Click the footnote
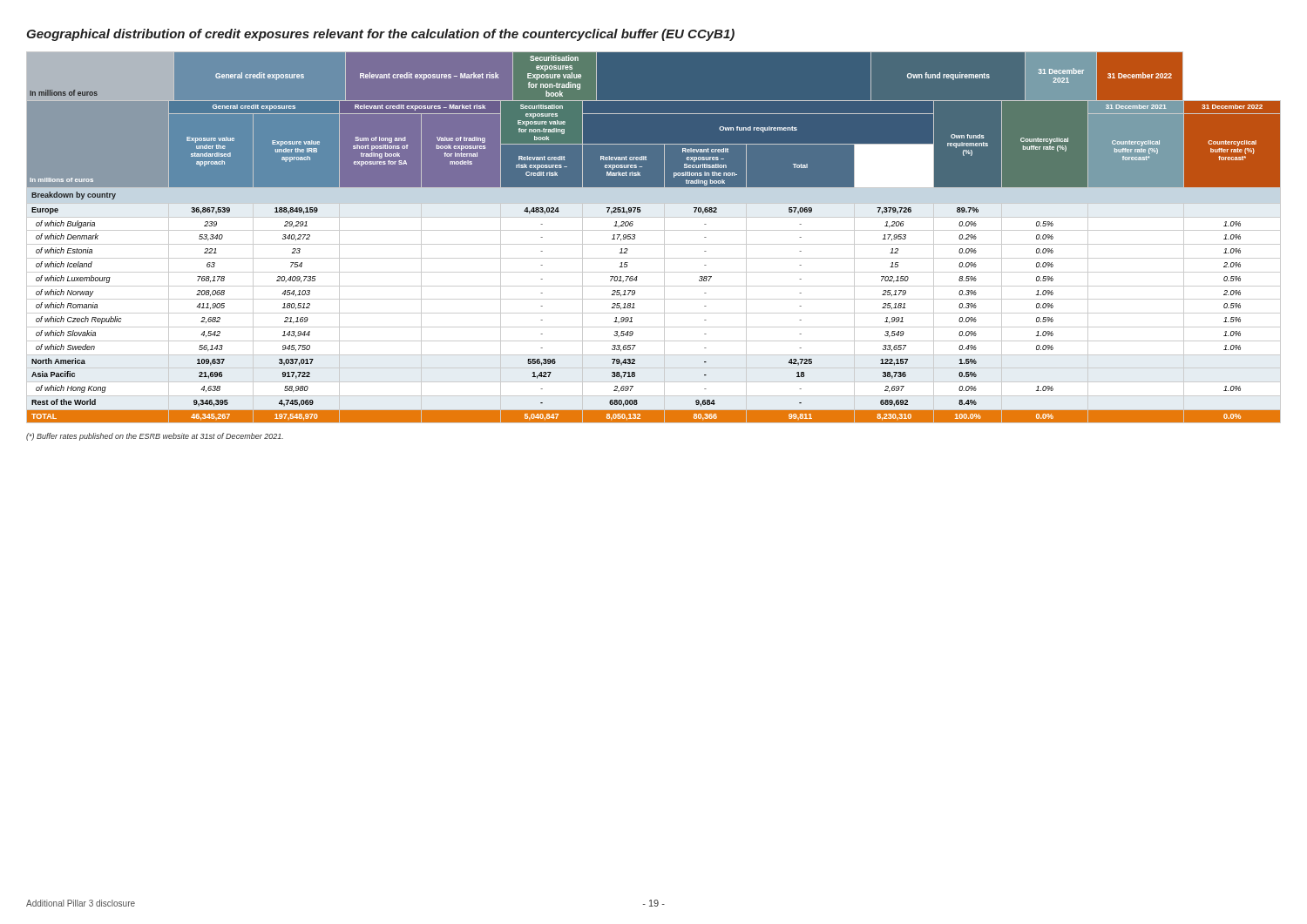 155,437
